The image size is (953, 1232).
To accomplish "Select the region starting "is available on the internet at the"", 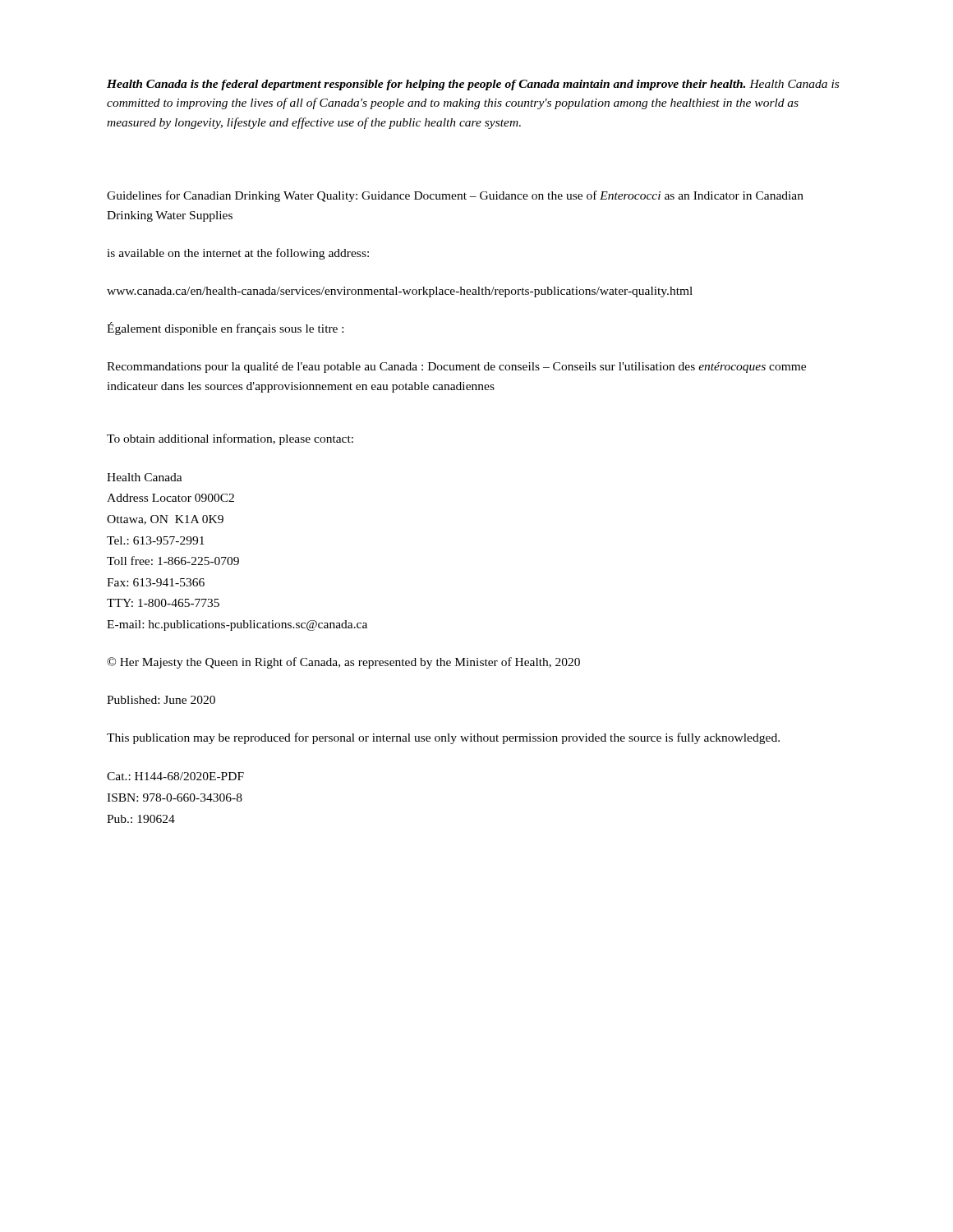I will (x=238, y=252).
